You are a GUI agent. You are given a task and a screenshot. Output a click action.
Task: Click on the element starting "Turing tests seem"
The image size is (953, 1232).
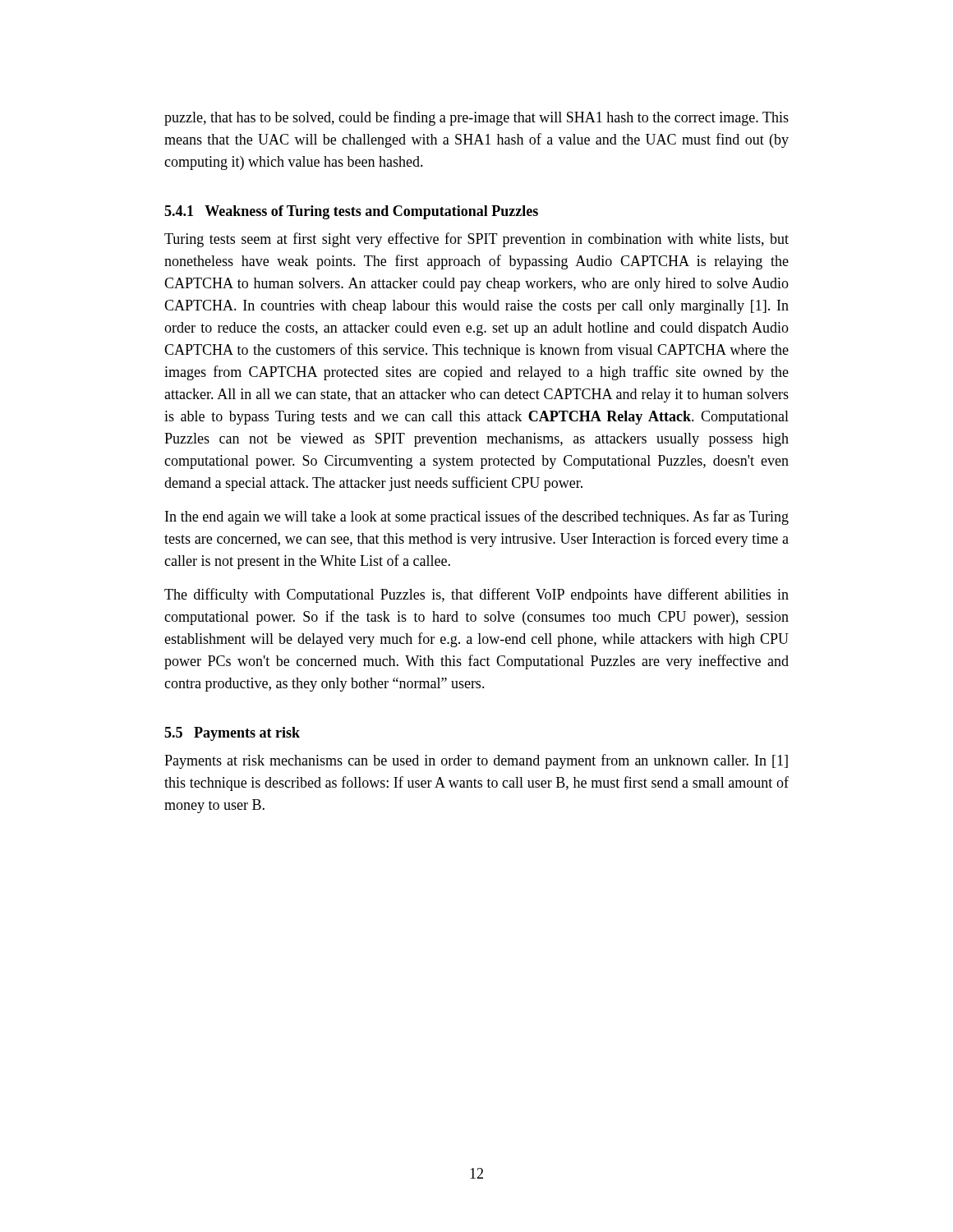(x=476, y=361)
